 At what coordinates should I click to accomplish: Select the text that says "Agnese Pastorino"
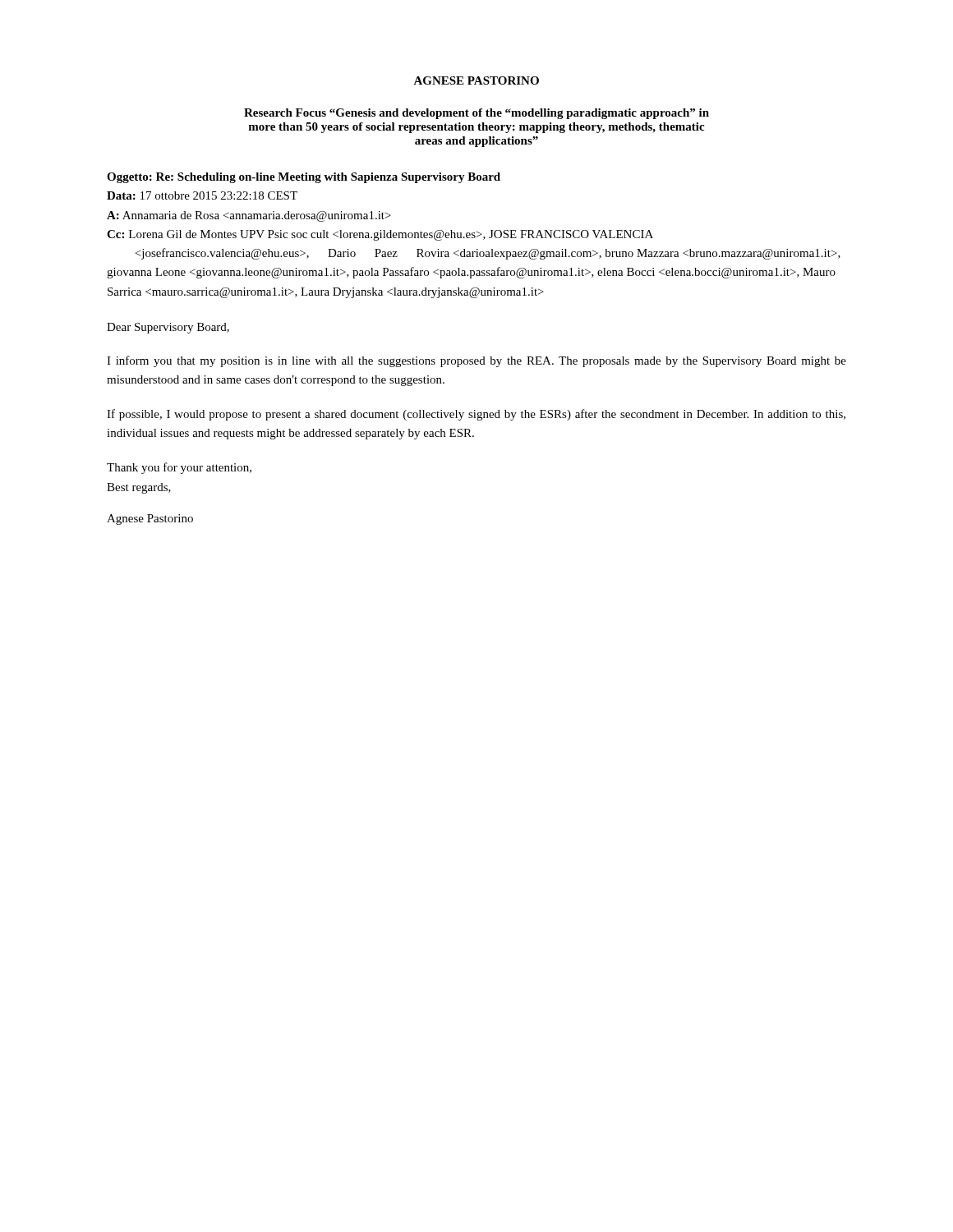pyautogui.click(x=150, y=518)
